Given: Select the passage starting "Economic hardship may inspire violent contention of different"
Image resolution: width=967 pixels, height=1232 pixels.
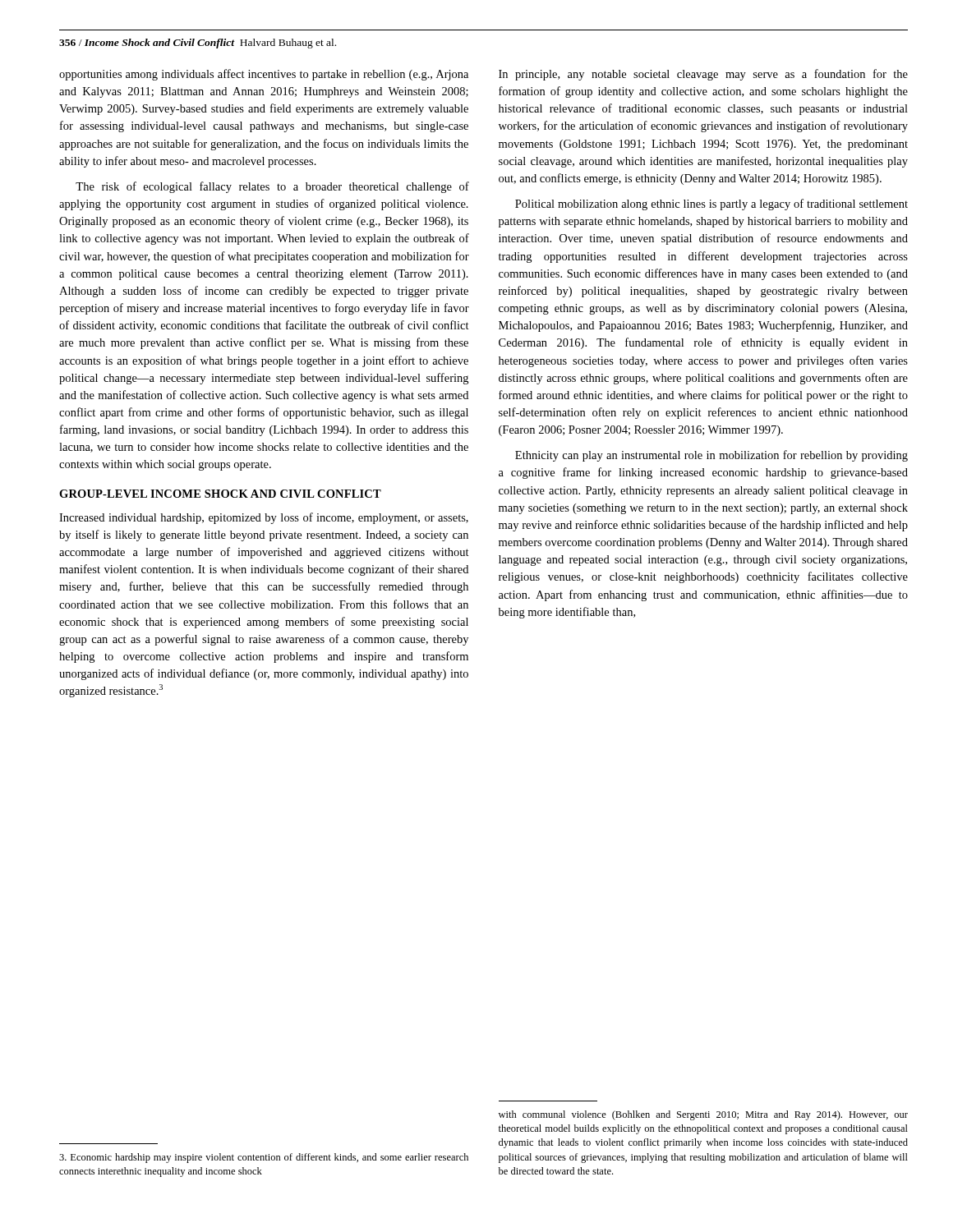Looking at the screenshot, I should pos(264,1164).
